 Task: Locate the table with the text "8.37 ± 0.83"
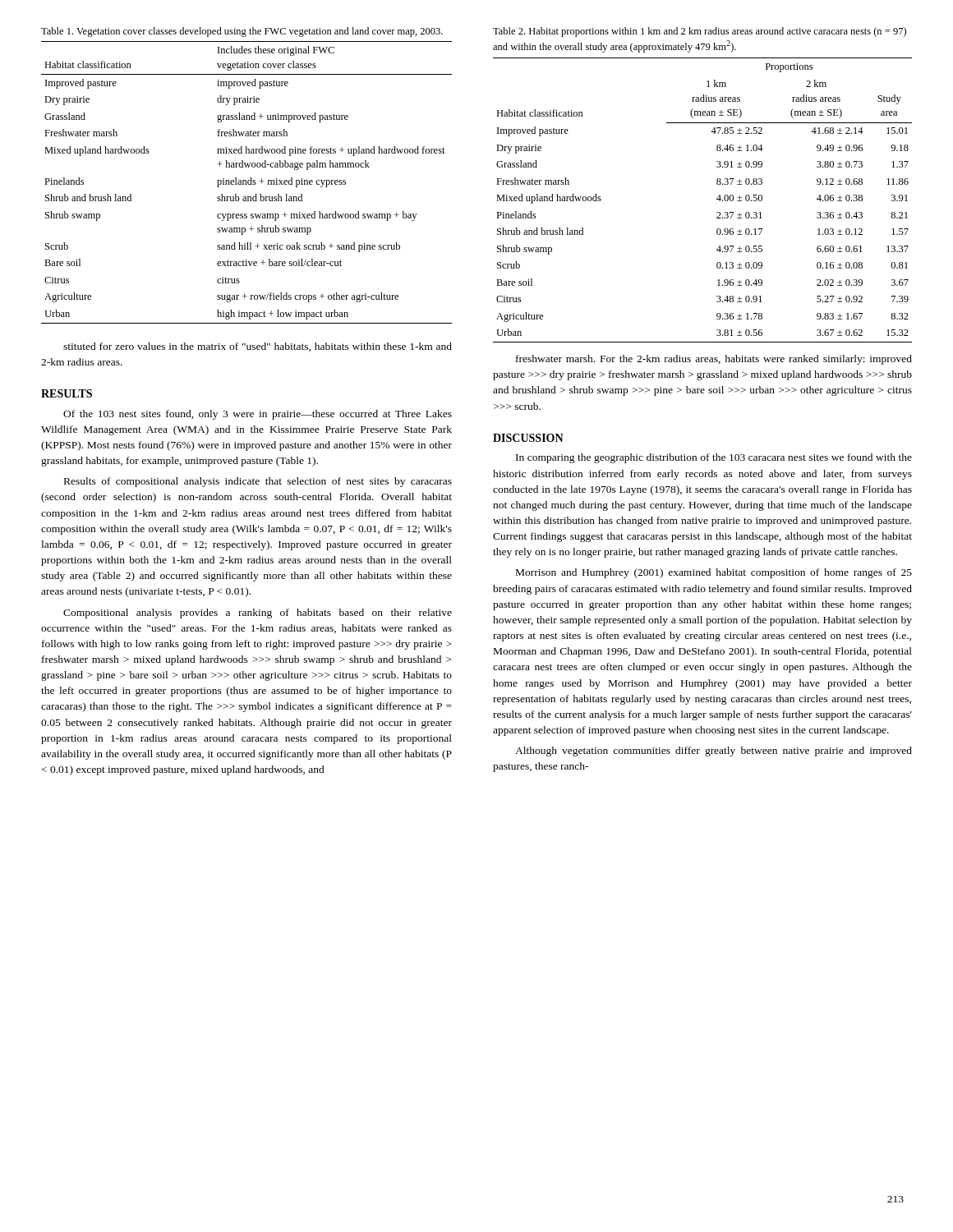[702, 200]
